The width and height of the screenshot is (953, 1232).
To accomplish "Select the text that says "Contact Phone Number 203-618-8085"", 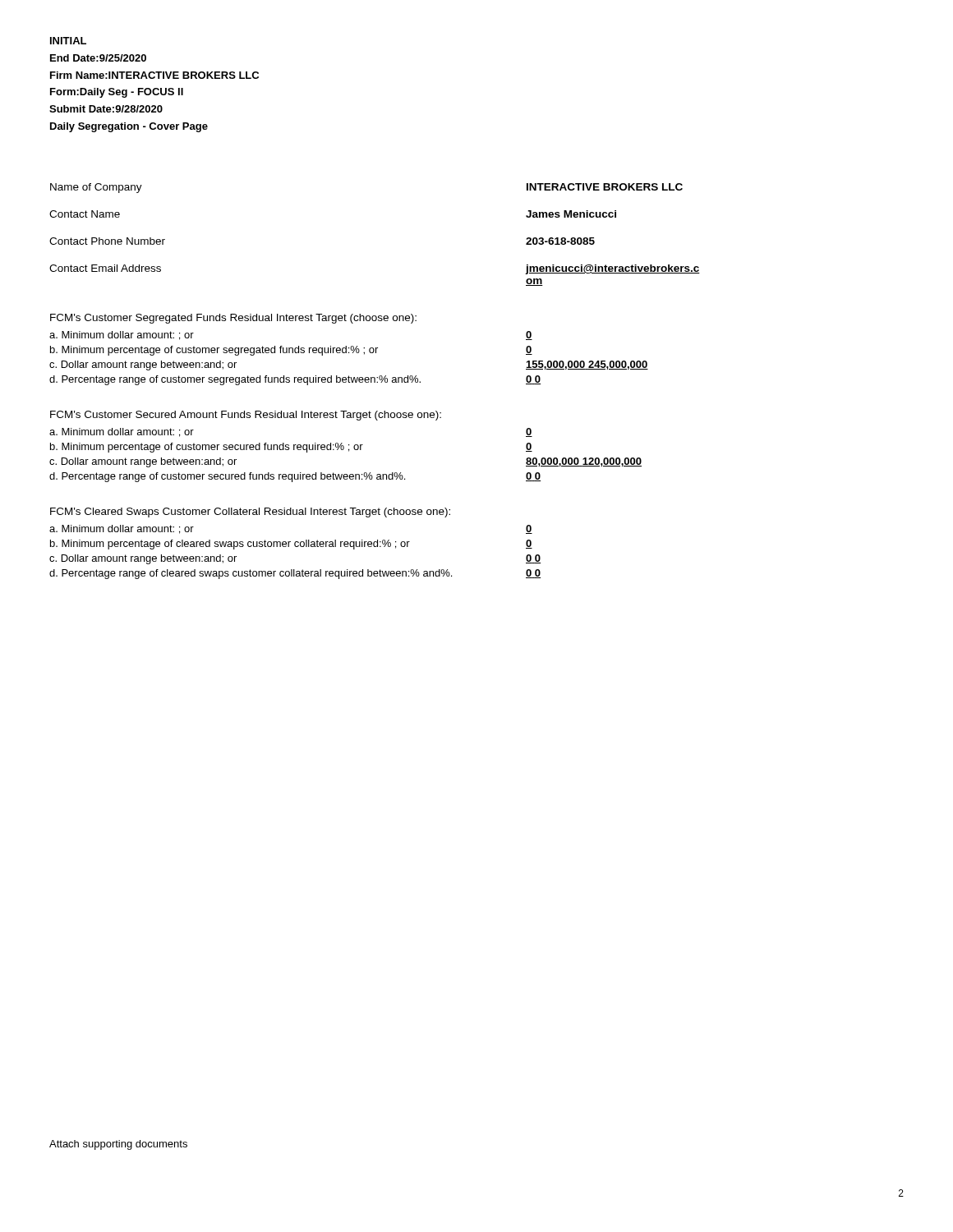I will click(x=107, y=239).
